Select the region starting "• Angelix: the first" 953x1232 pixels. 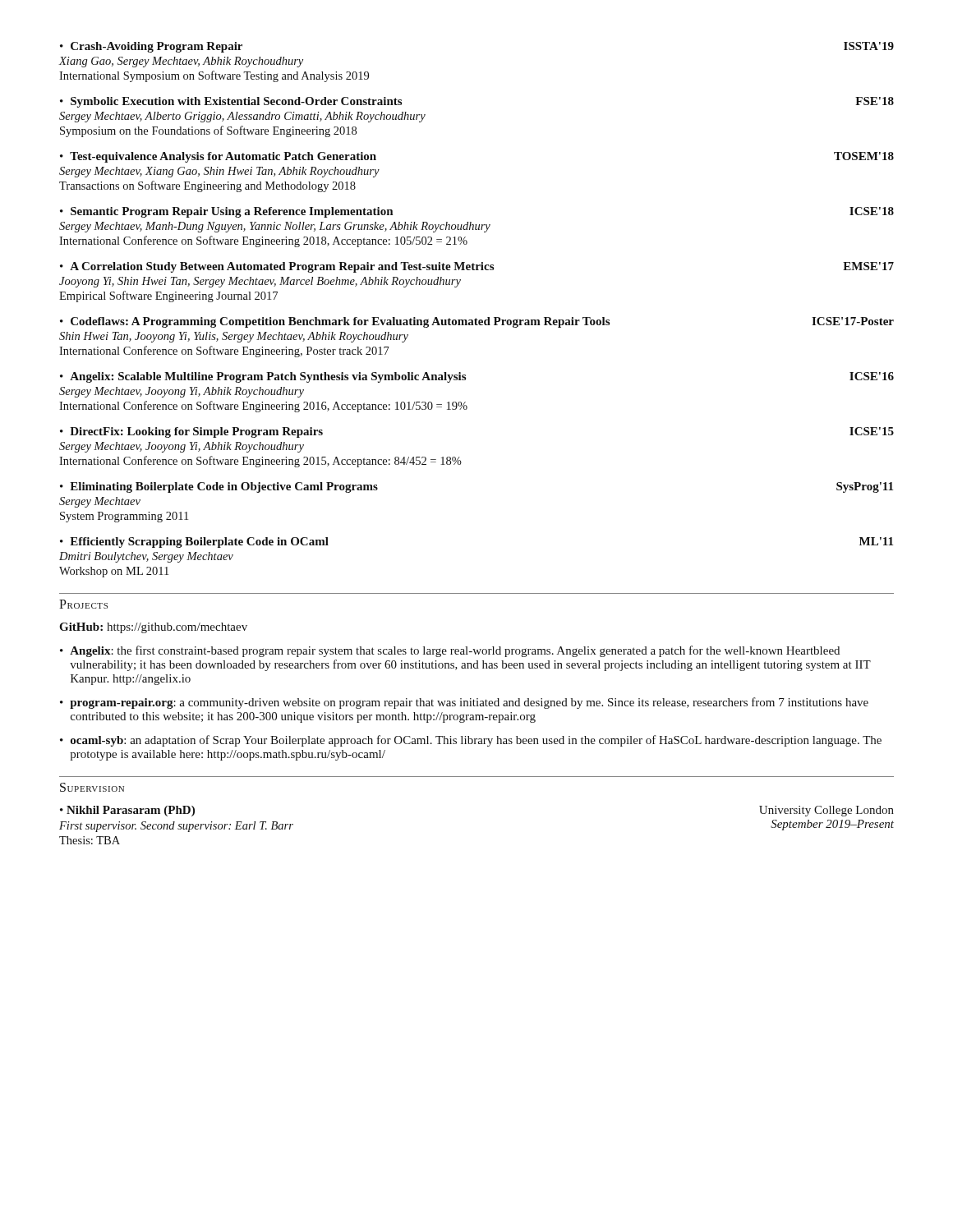coord(476,665)
